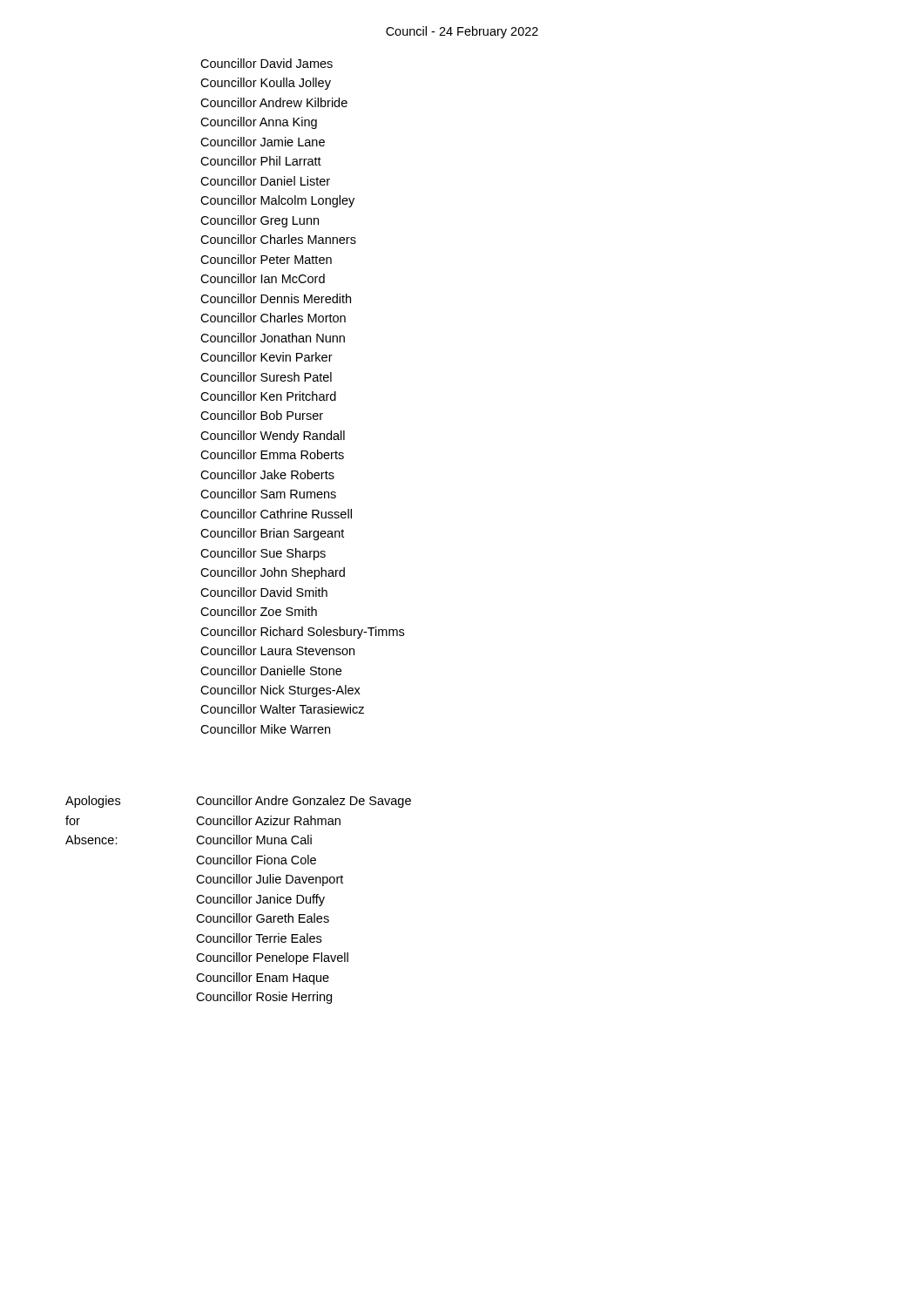Viewport: 924px width, 1307px height.
Task: Navigate to the element starting "Councillor Kevin Parker"
Action: [x=266, y=357]
